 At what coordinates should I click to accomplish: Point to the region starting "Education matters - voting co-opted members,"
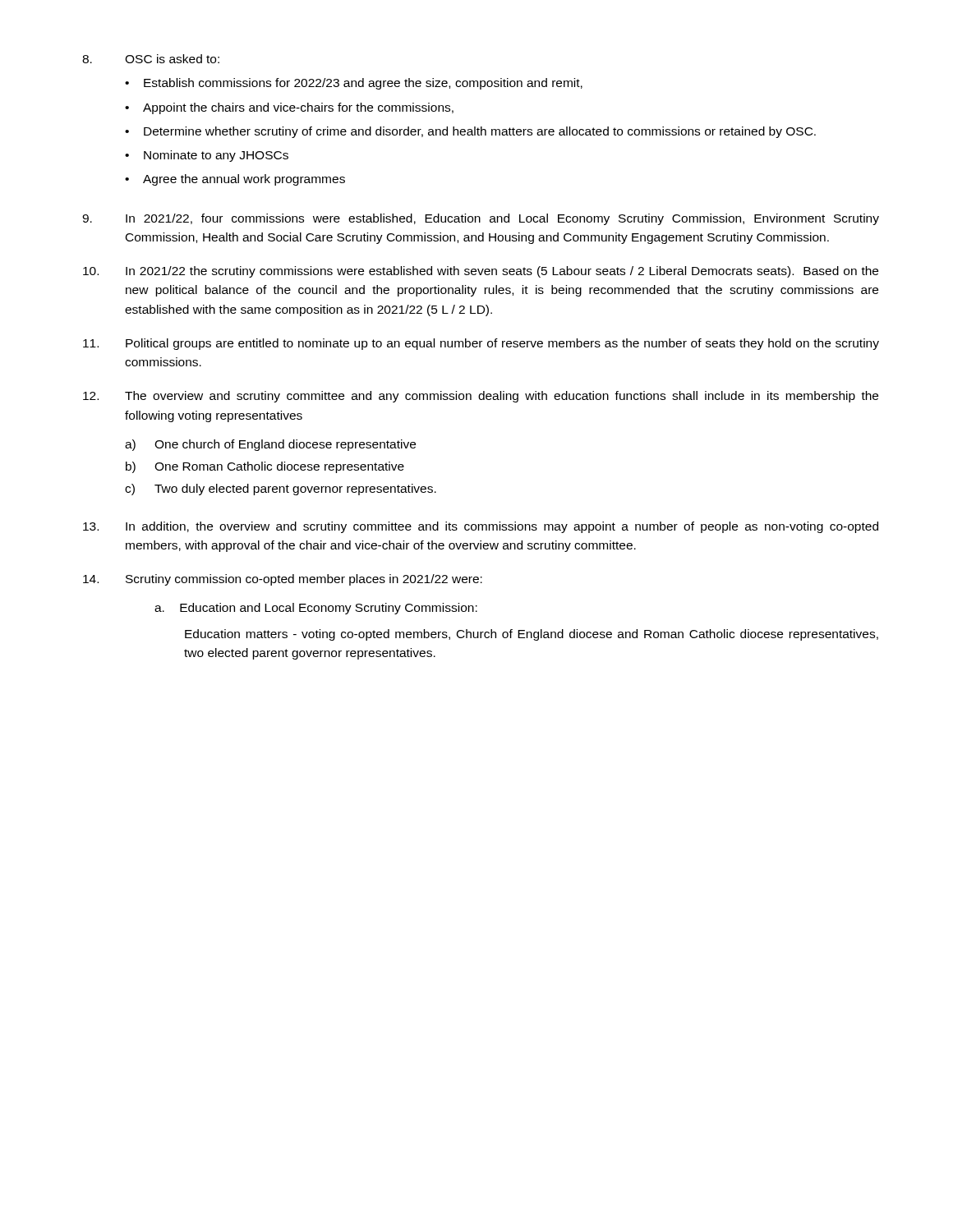[532, 643]
